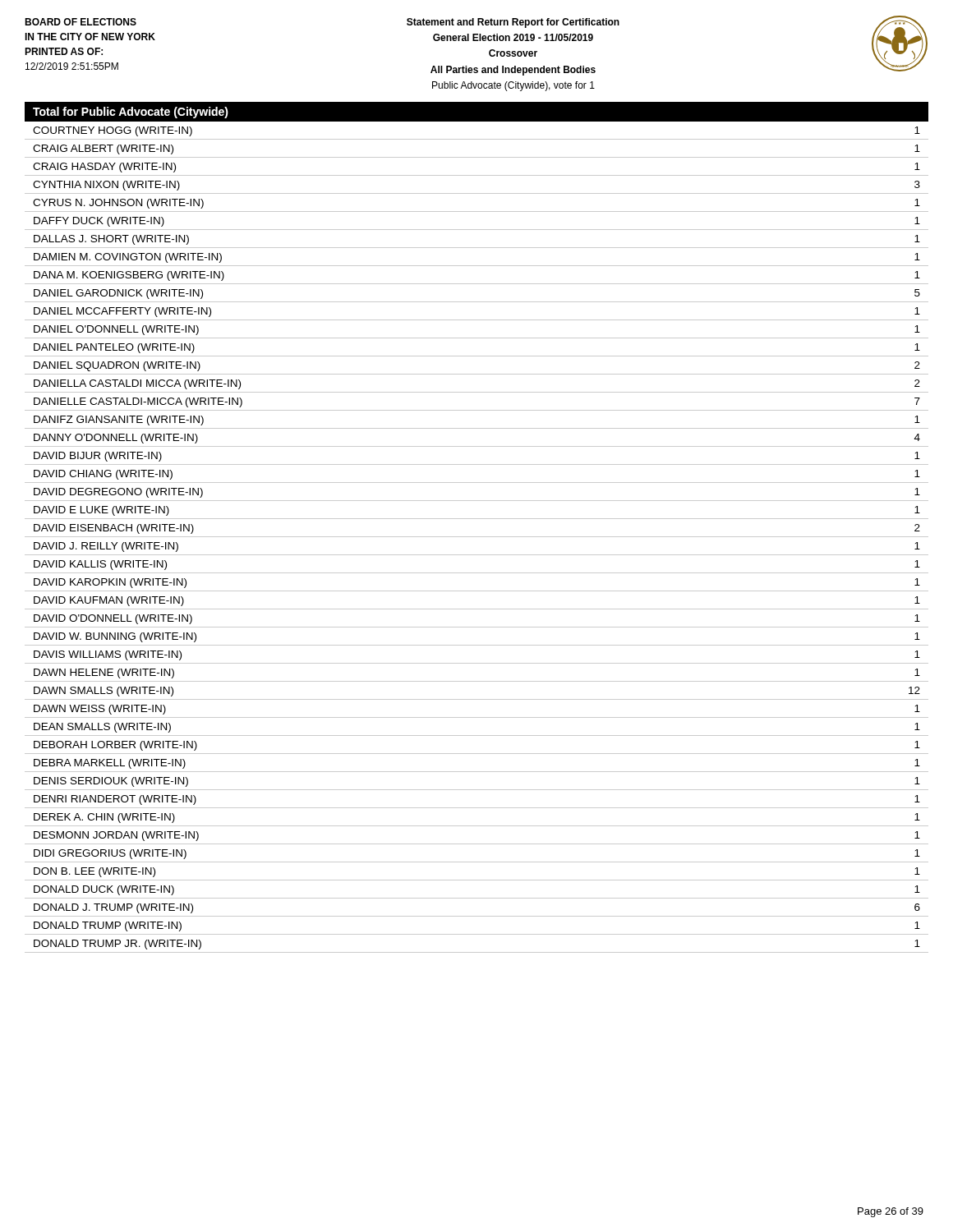Select the block starting "DANIEL MCCAFFERTY (WRITE-IN)"

coord(476,311)
